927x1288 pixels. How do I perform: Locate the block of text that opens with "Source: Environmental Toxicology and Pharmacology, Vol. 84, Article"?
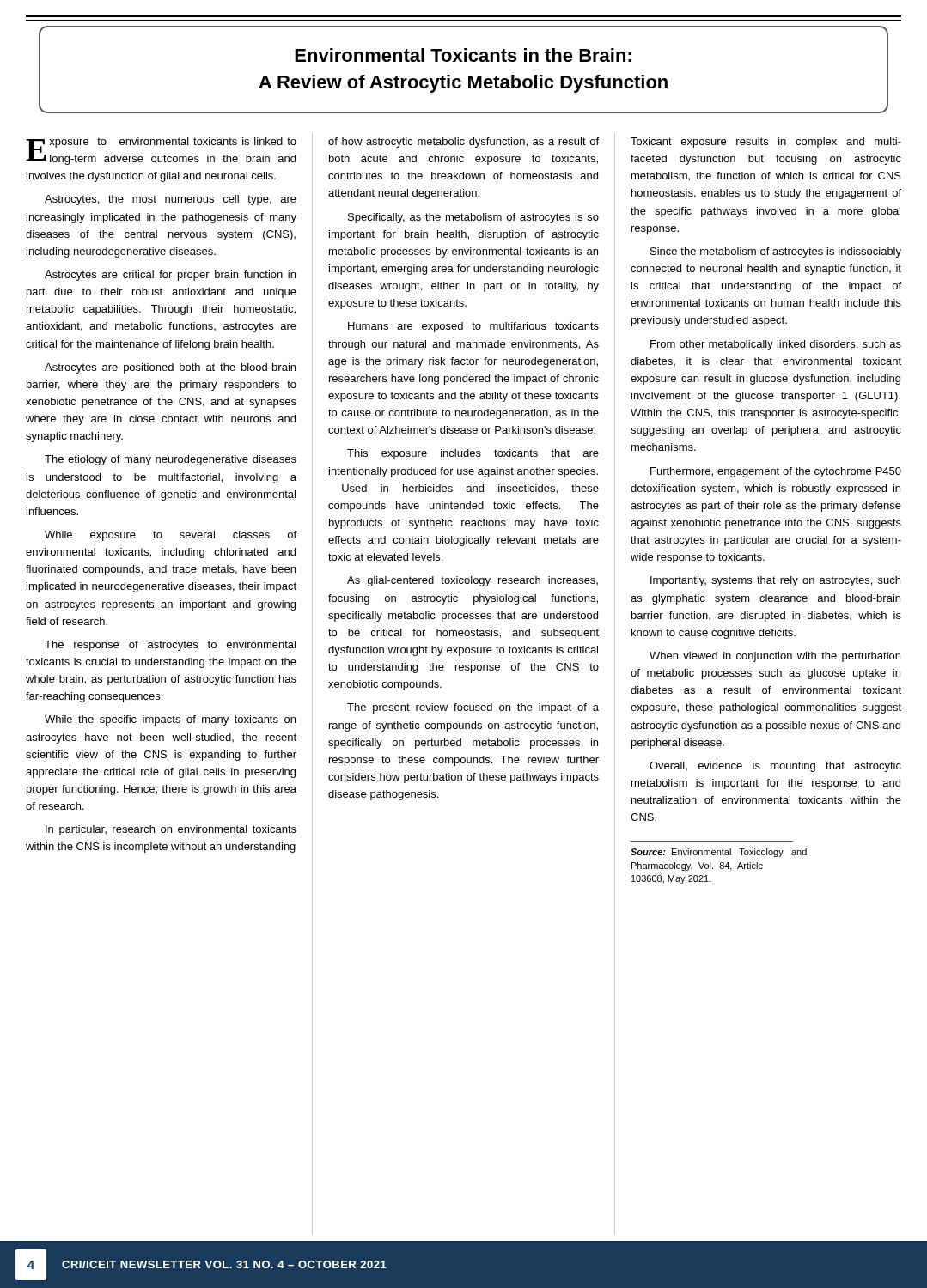pos(766,864)
